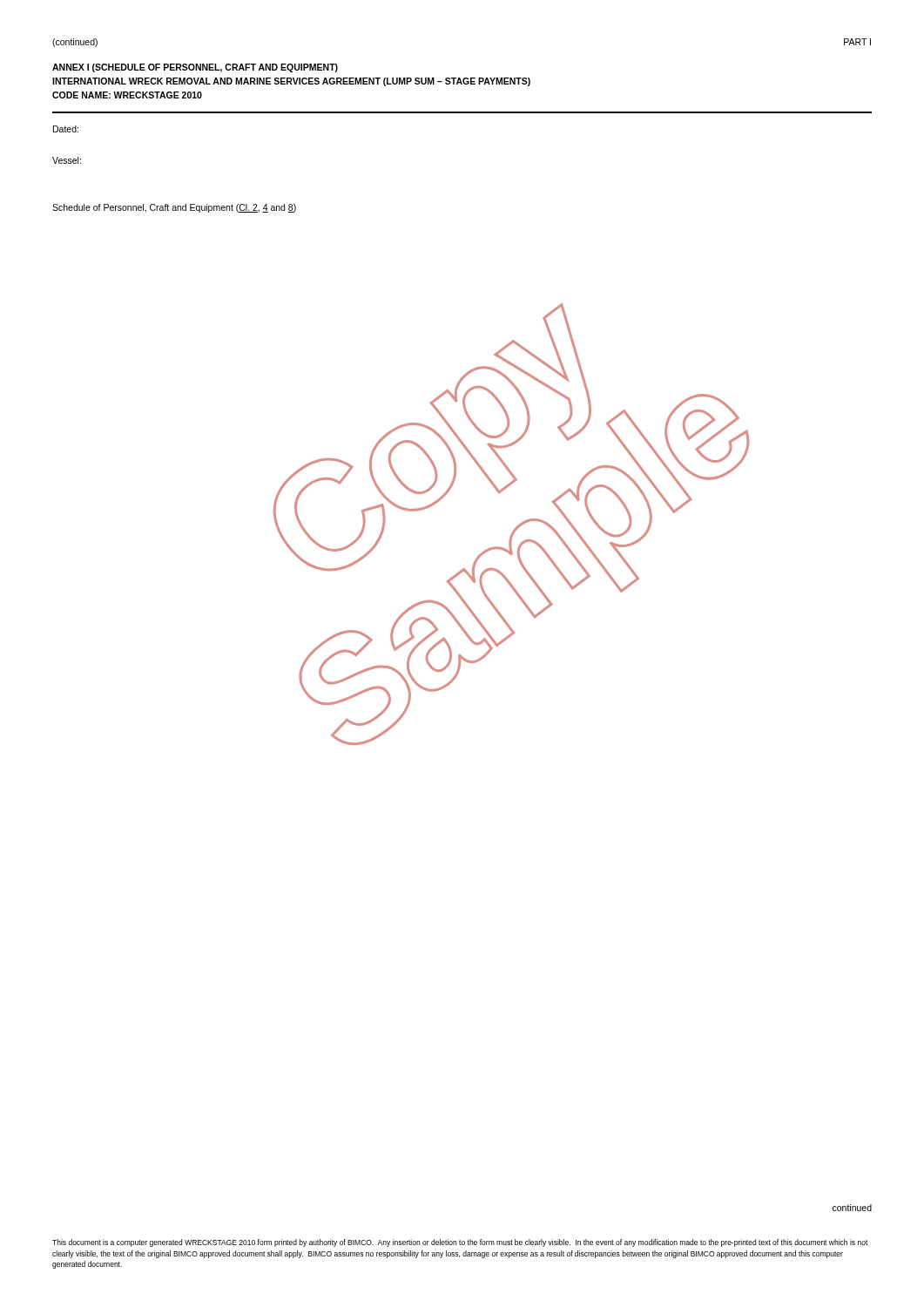924x1307 pixels.
Task: Navigate to the passage starting "ANNEX I (SCHEDULE OF"
Action: coord(462,82)
